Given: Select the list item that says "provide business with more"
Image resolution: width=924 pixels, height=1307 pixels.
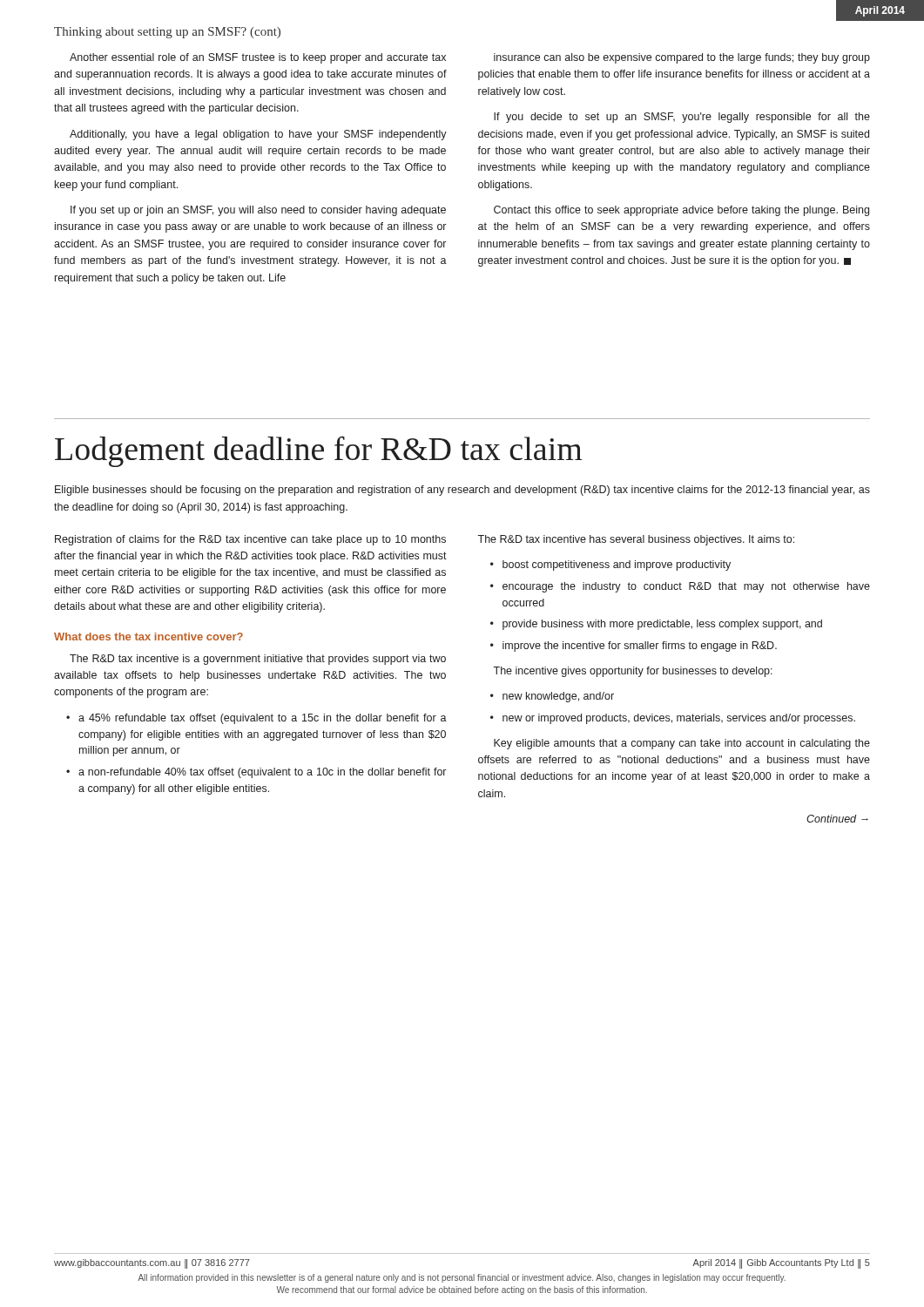Looking at the screenshot, I should pyautogui.click(x=662, y=624).
